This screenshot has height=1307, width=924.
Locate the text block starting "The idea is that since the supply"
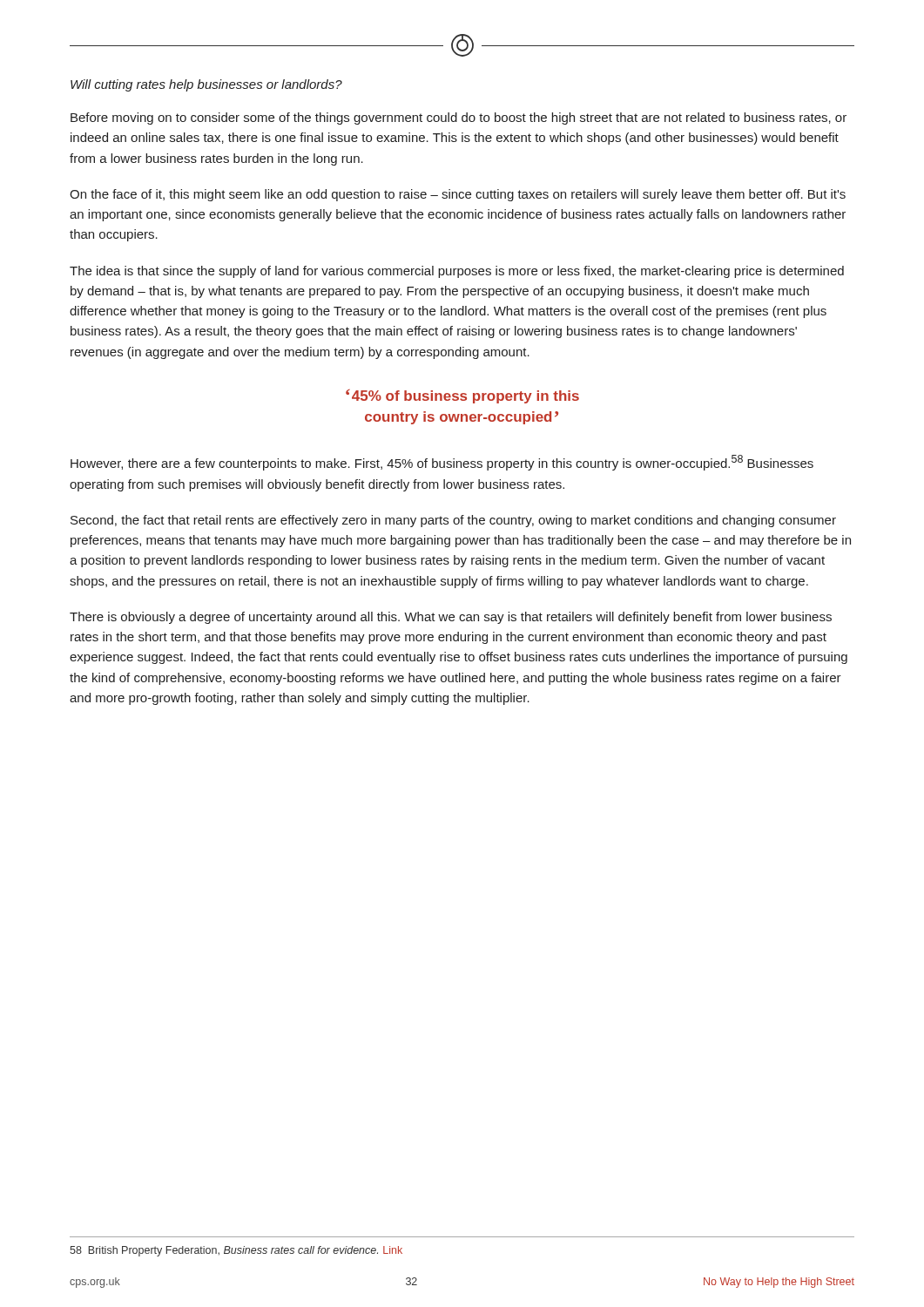coord(457,311)
